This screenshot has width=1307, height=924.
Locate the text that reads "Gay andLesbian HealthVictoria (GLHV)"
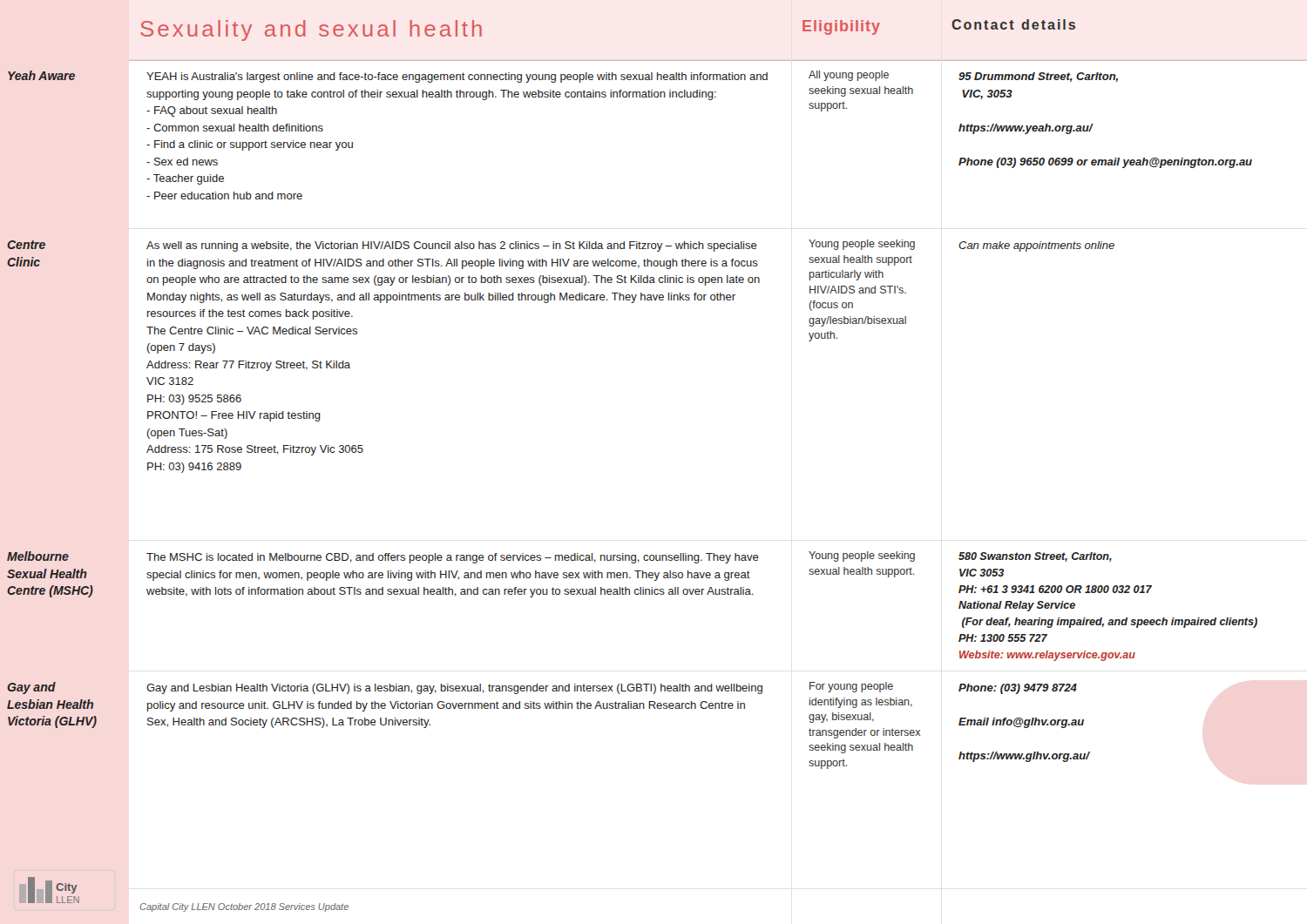pos(52,704)
